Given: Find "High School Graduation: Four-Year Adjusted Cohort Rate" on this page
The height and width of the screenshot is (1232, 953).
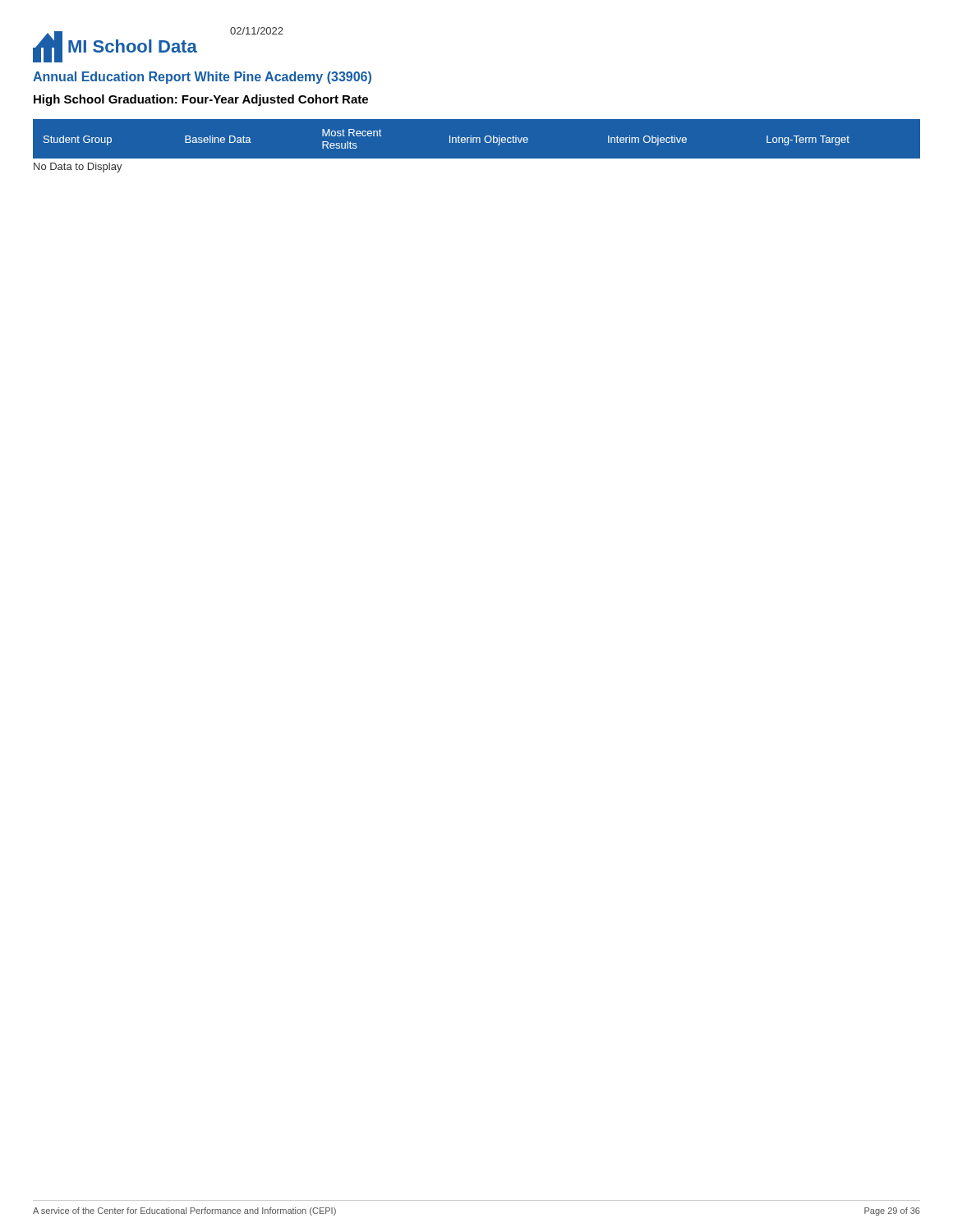Looking at the screenshot, I should [201, 99].
